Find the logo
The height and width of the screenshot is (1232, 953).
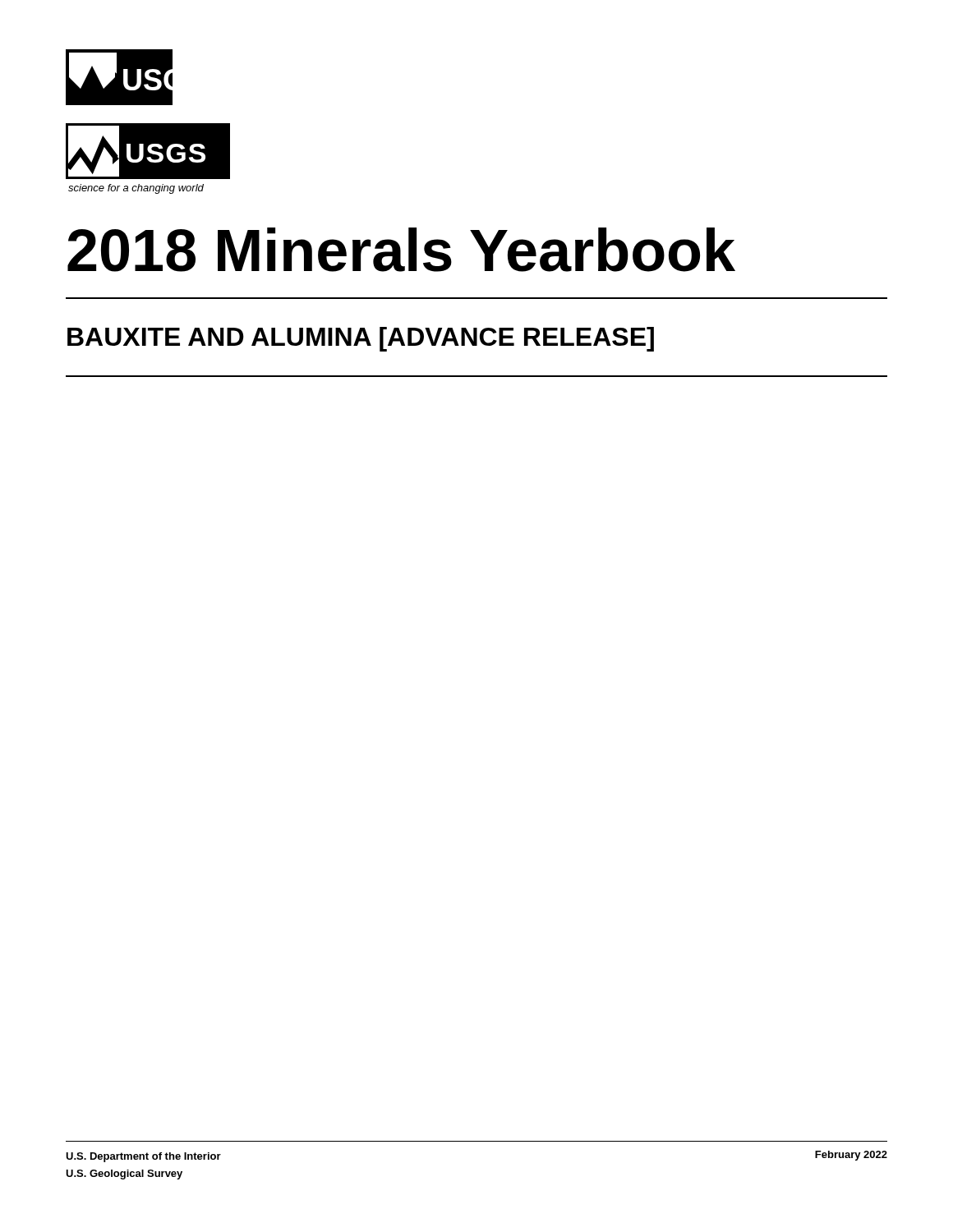pos(476,122)
